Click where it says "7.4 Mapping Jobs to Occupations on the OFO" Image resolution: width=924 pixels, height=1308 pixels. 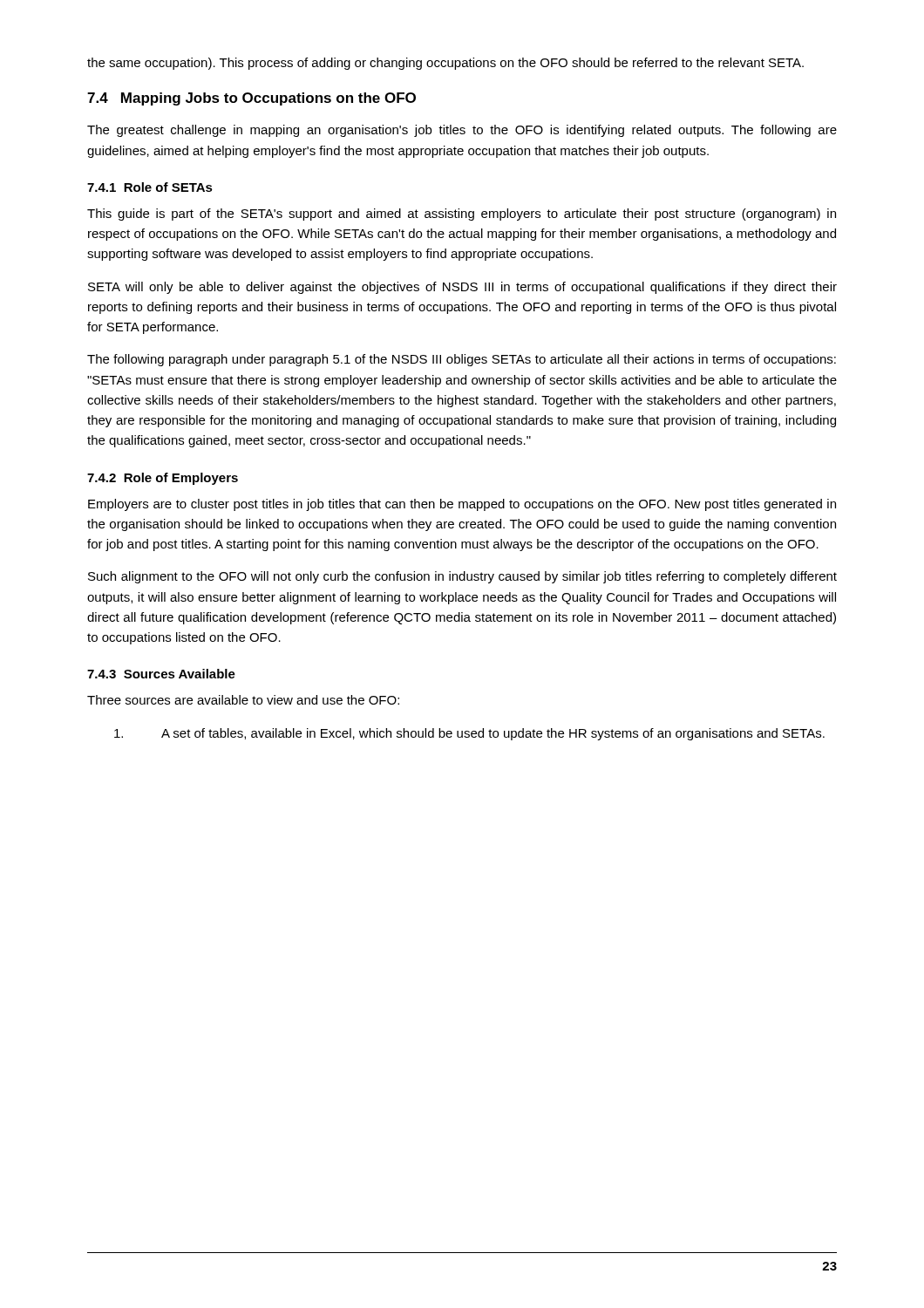pyautogui.click(x=251, y=99)
